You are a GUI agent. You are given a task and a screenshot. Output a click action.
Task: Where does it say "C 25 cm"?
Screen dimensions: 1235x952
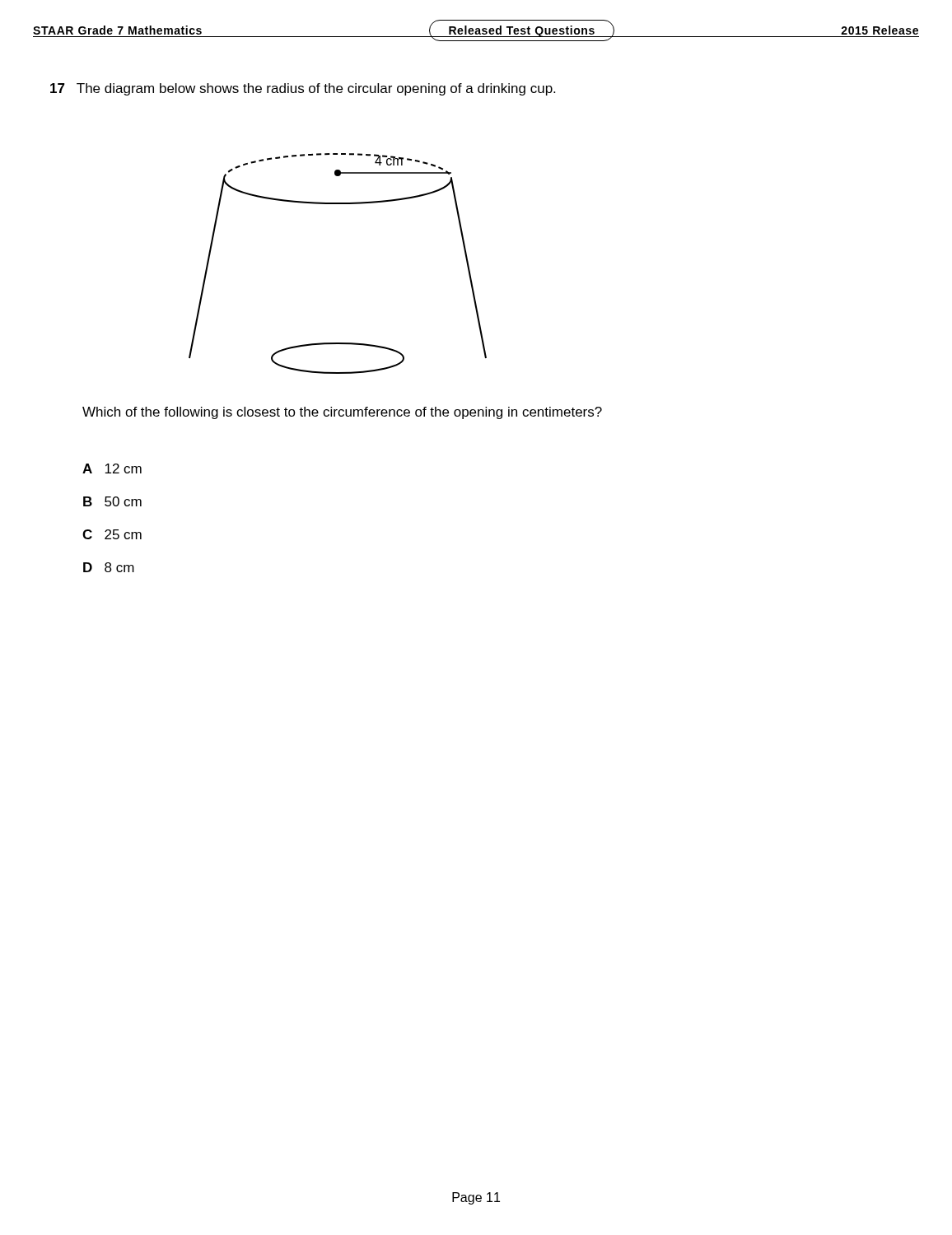(x=112, y=535)
